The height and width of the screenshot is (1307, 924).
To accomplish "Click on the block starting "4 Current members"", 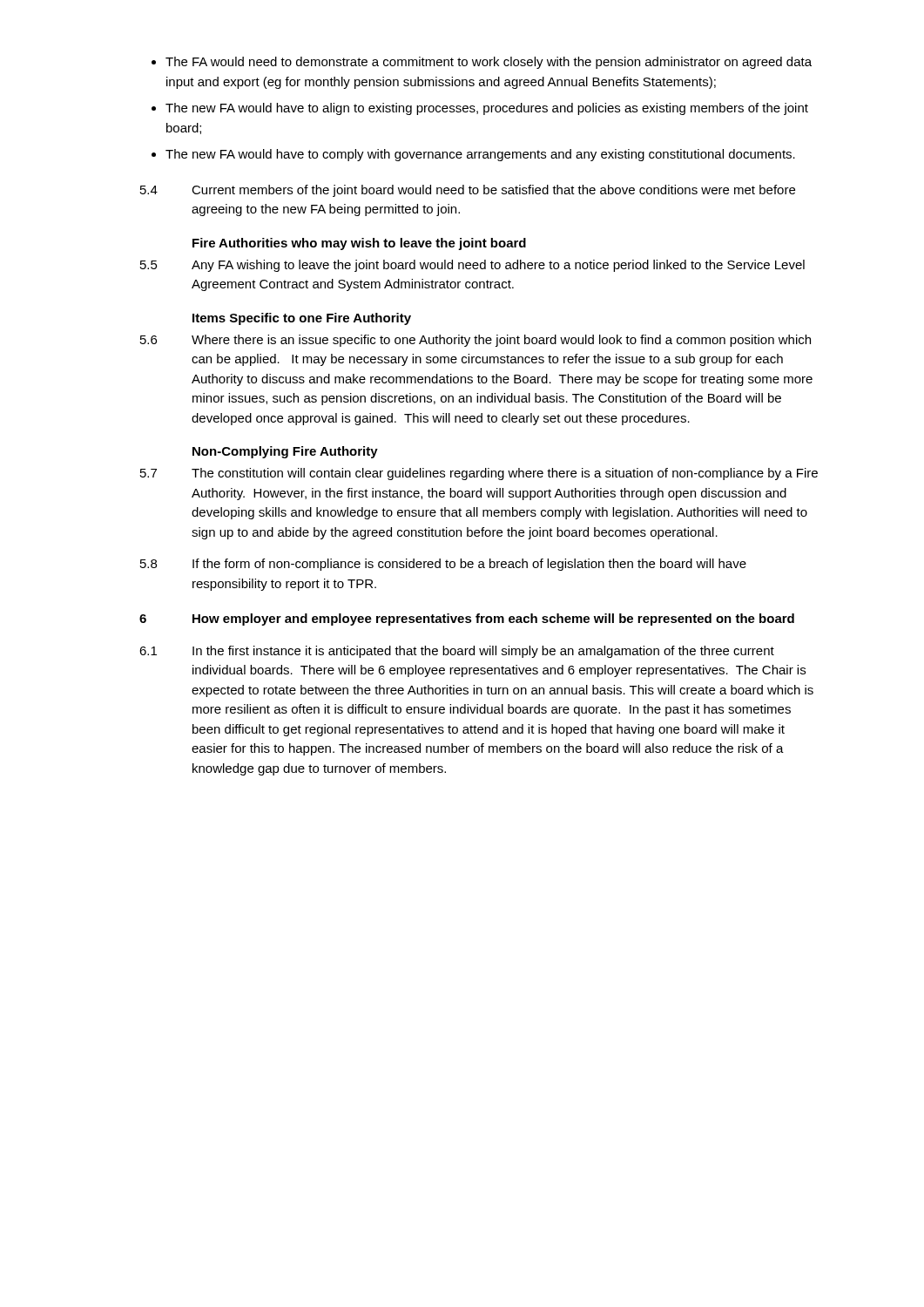I will [479, 200].
